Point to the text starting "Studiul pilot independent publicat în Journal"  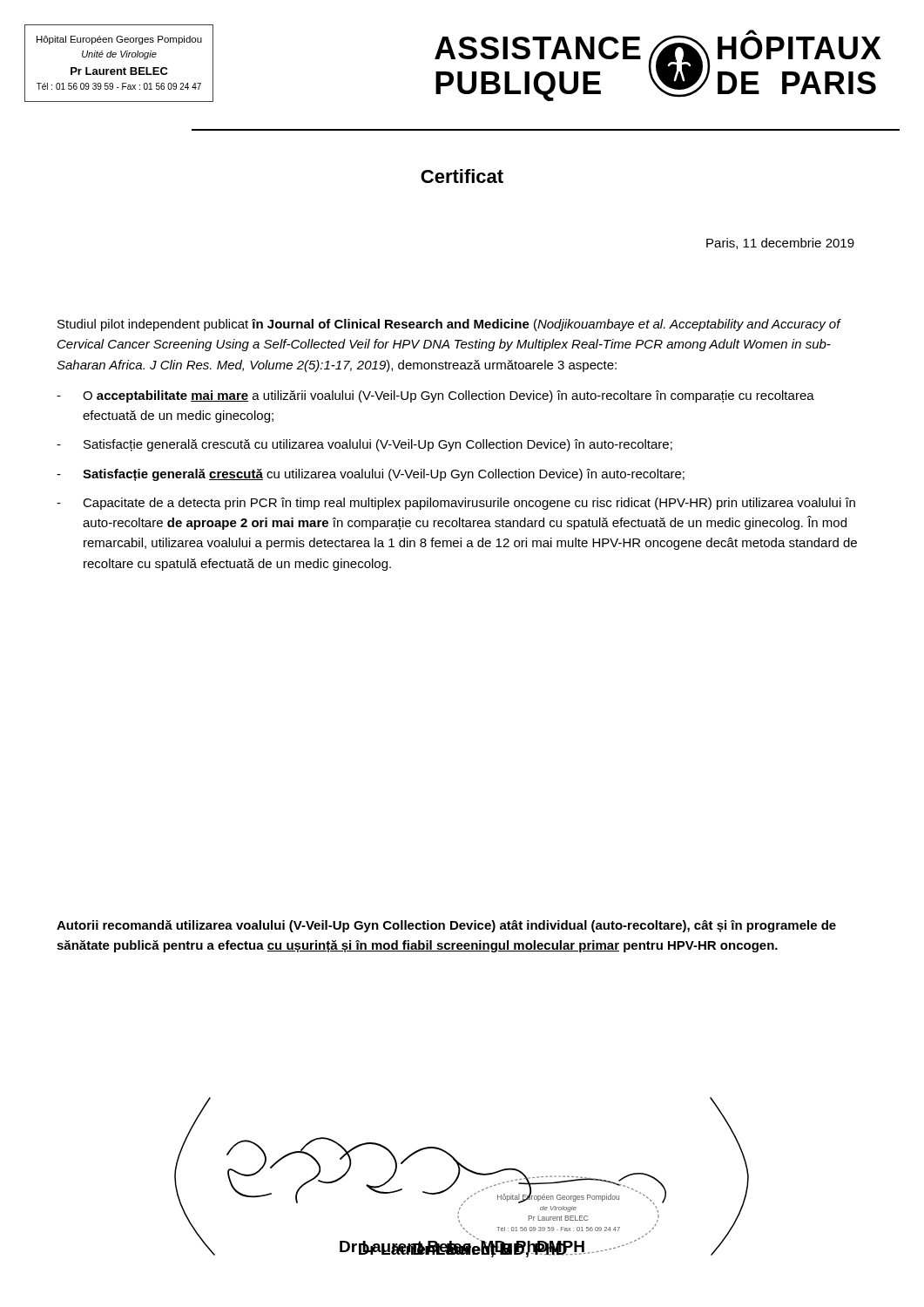(462, 344)
